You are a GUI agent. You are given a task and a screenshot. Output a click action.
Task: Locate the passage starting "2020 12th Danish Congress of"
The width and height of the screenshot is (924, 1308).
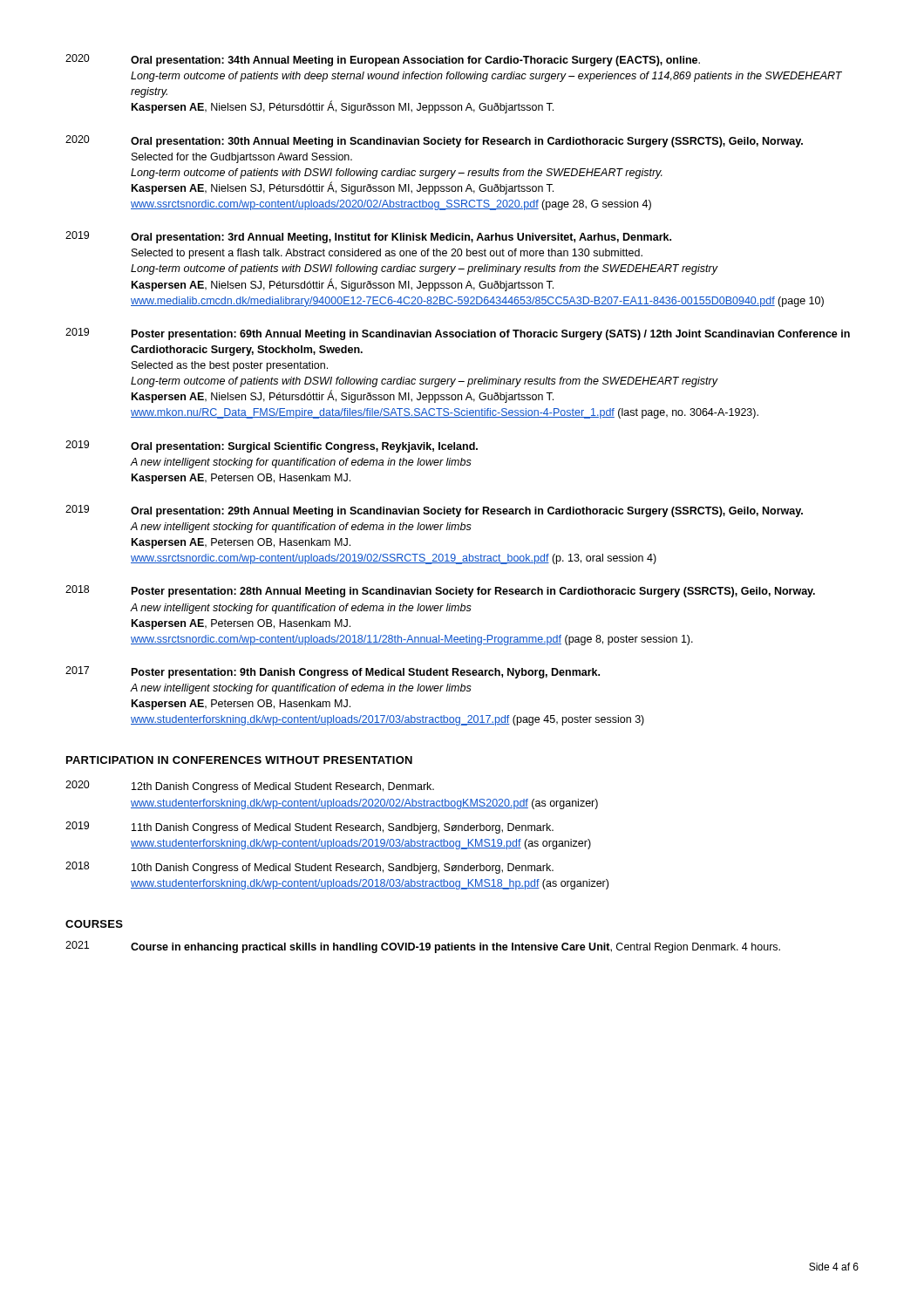[x=462, y=795]
